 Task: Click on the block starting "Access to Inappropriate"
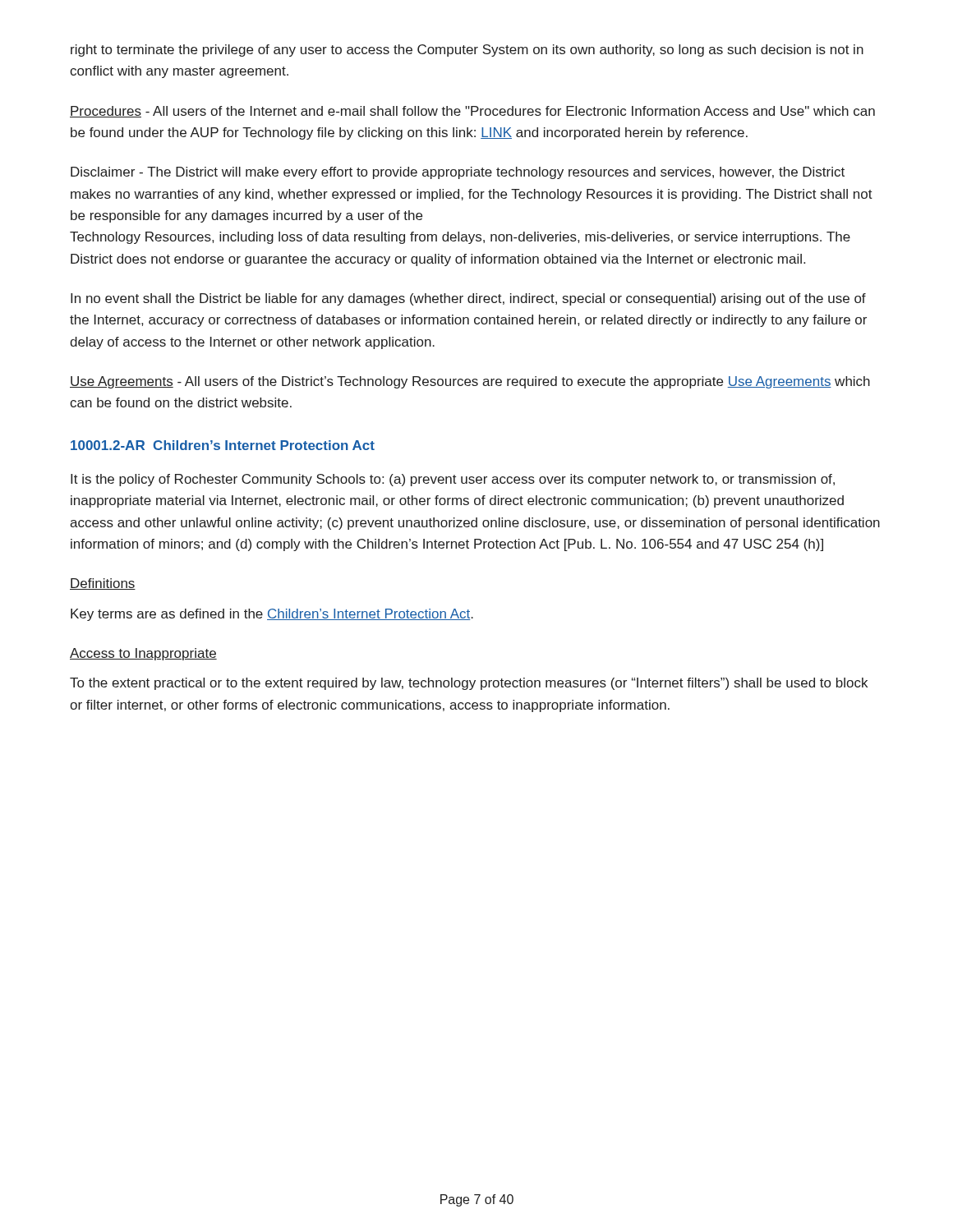143,653
